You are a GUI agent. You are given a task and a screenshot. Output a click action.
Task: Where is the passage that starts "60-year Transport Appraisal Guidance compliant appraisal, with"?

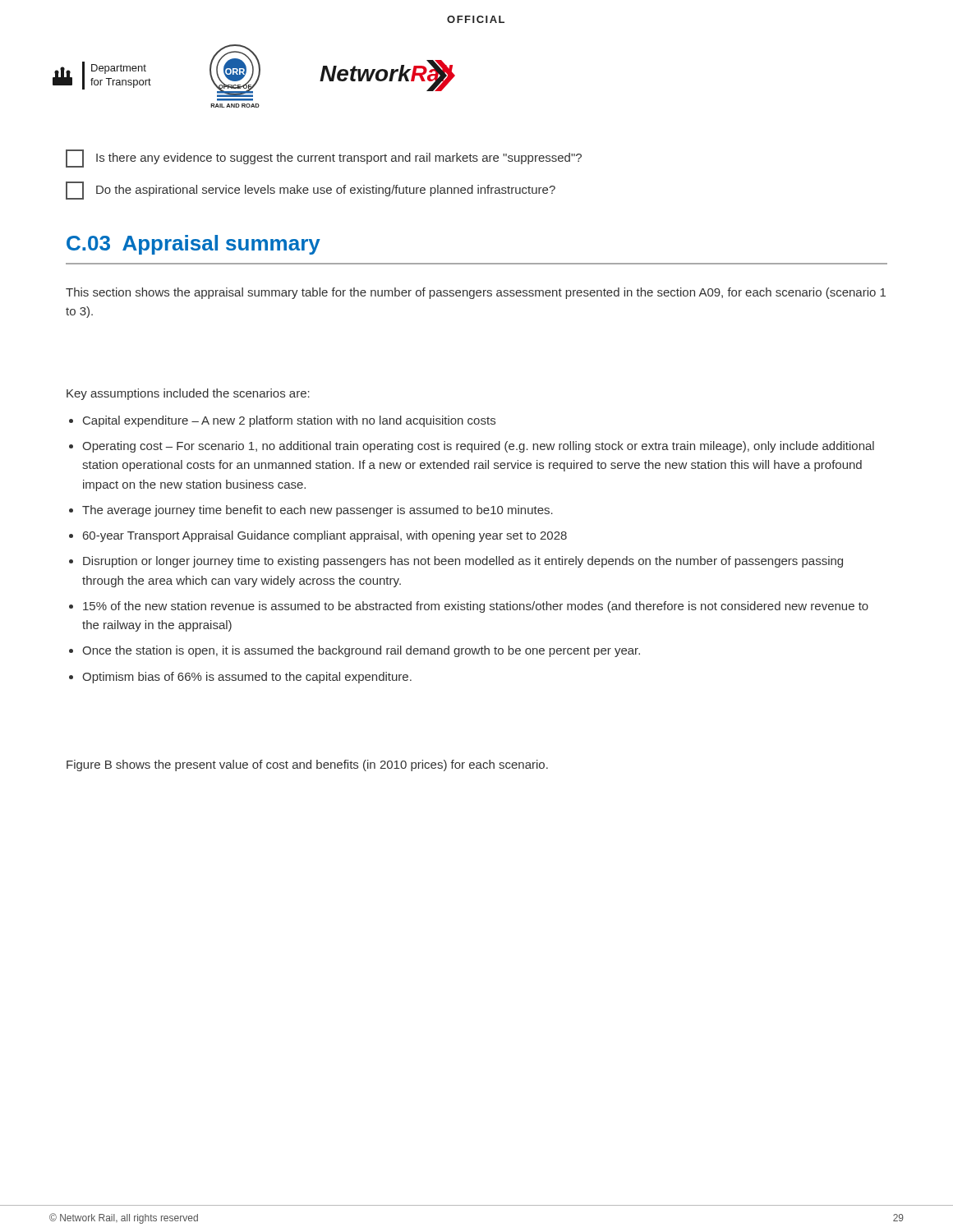click(325, 535)
